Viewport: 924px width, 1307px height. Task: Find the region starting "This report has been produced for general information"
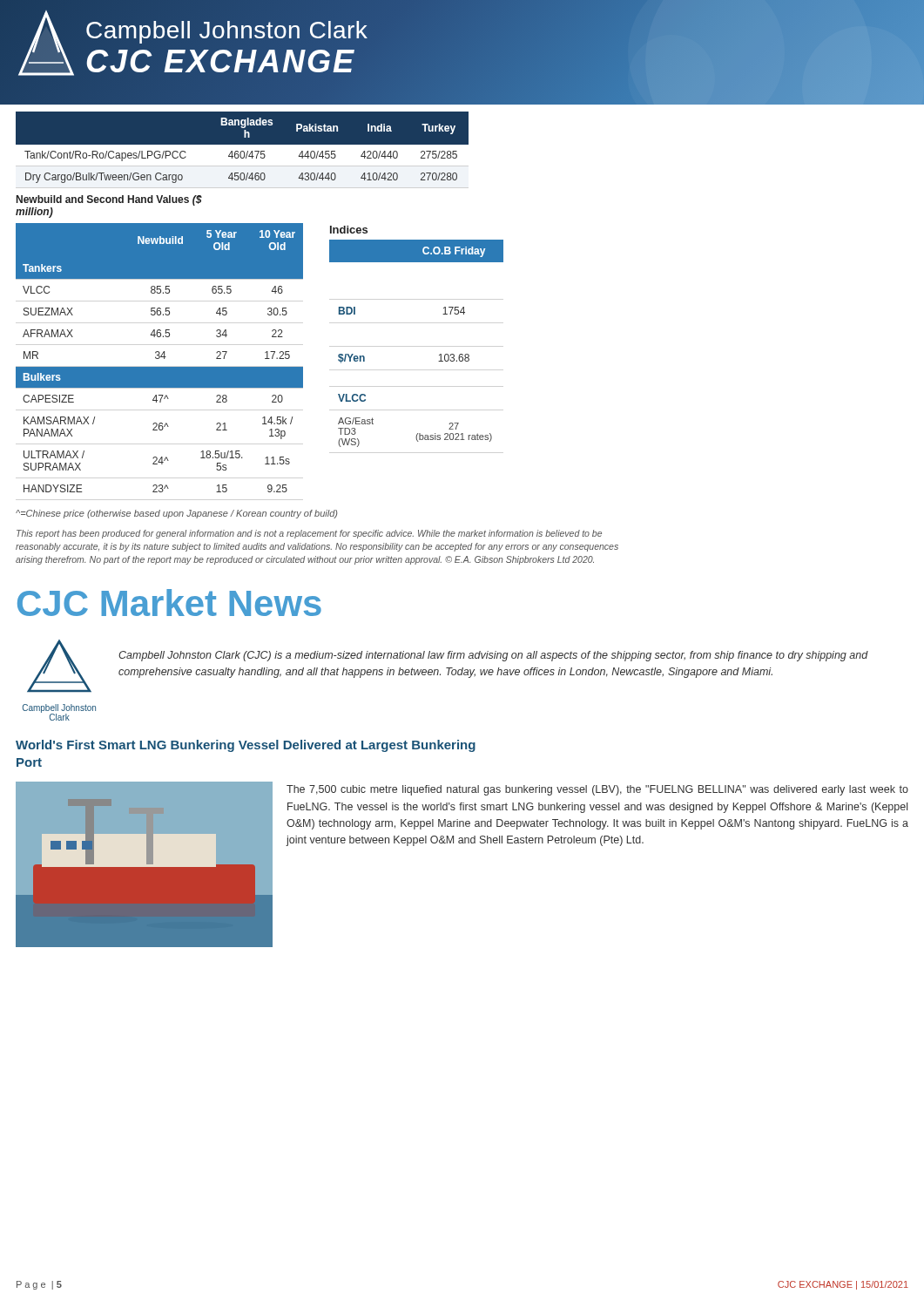click(x=320, y=547)
